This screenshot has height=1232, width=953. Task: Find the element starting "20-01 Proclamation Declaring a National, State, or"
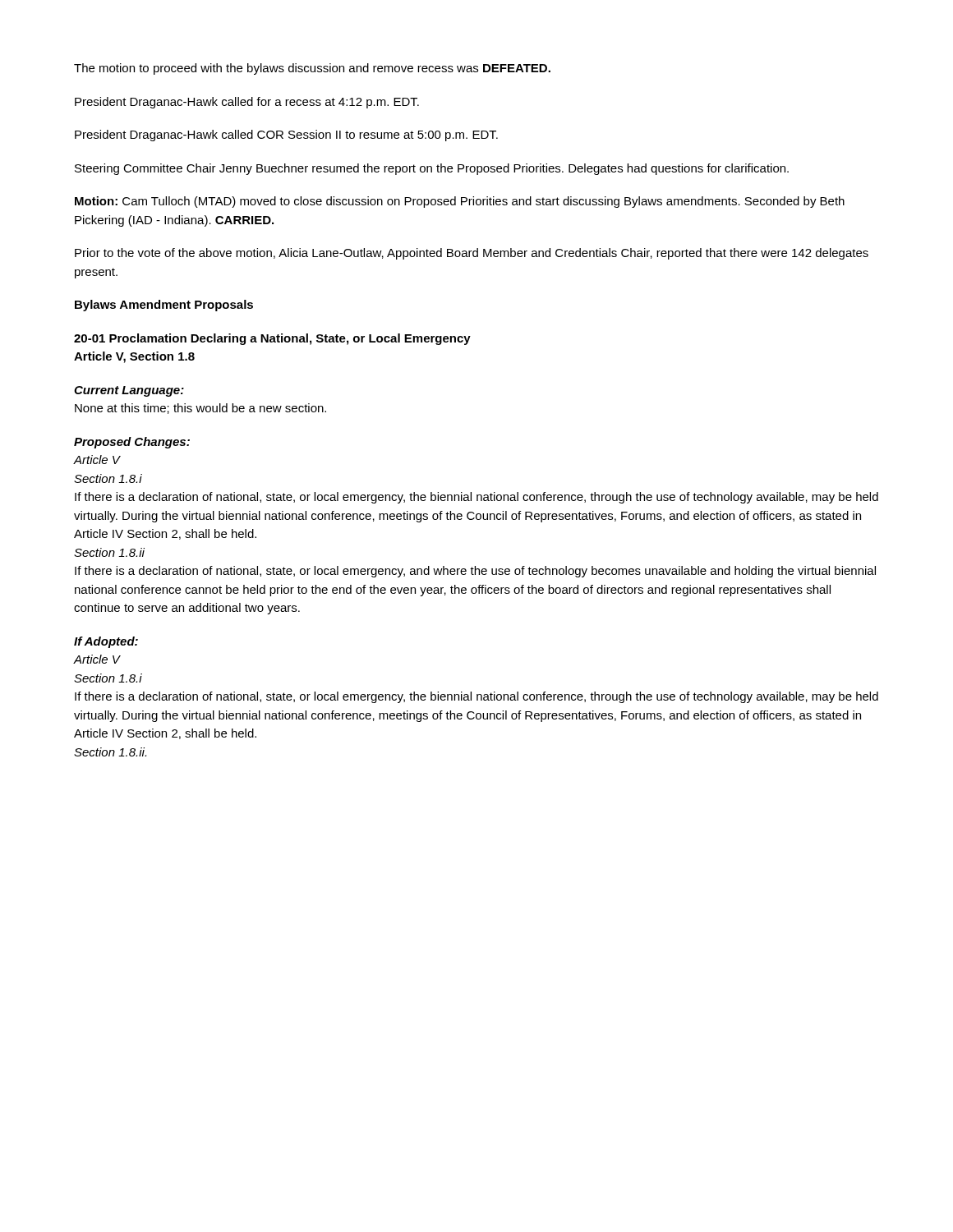pyautogui.click(x=272, y=347)
